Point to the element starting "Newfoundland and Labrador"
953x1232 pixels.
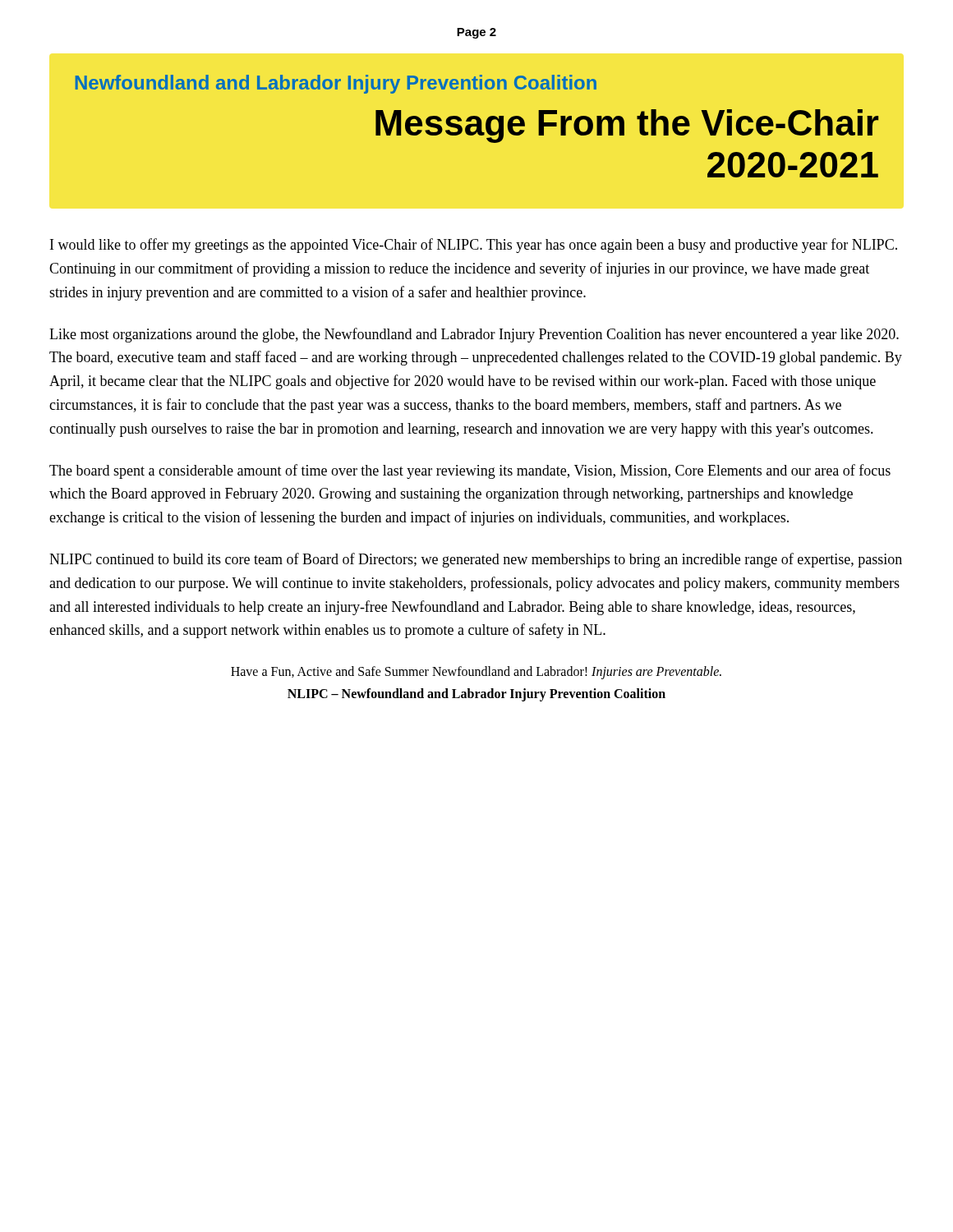point(476,129)
